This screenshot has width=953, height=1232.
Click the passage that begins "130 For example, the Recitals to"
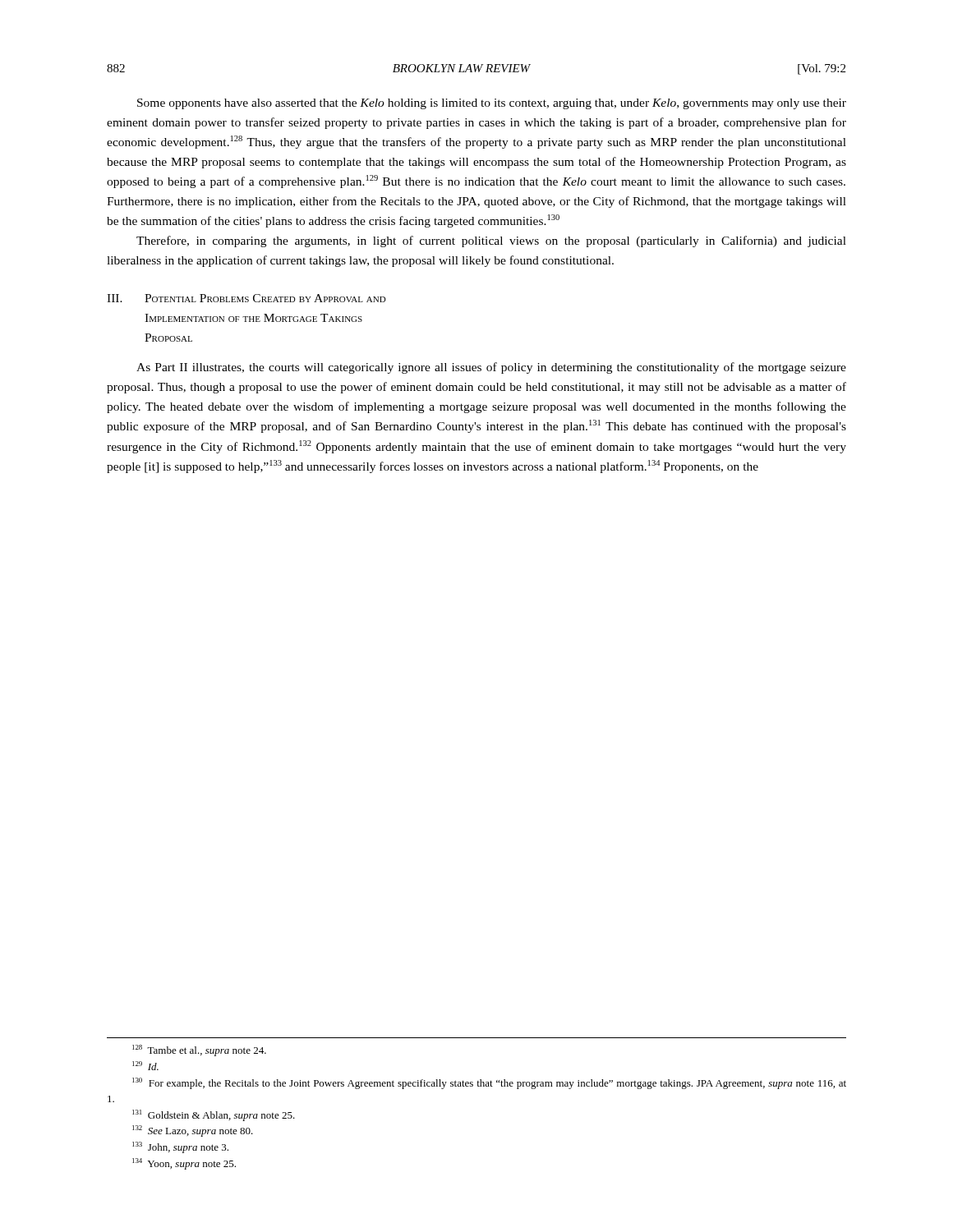coord(476,1090)
